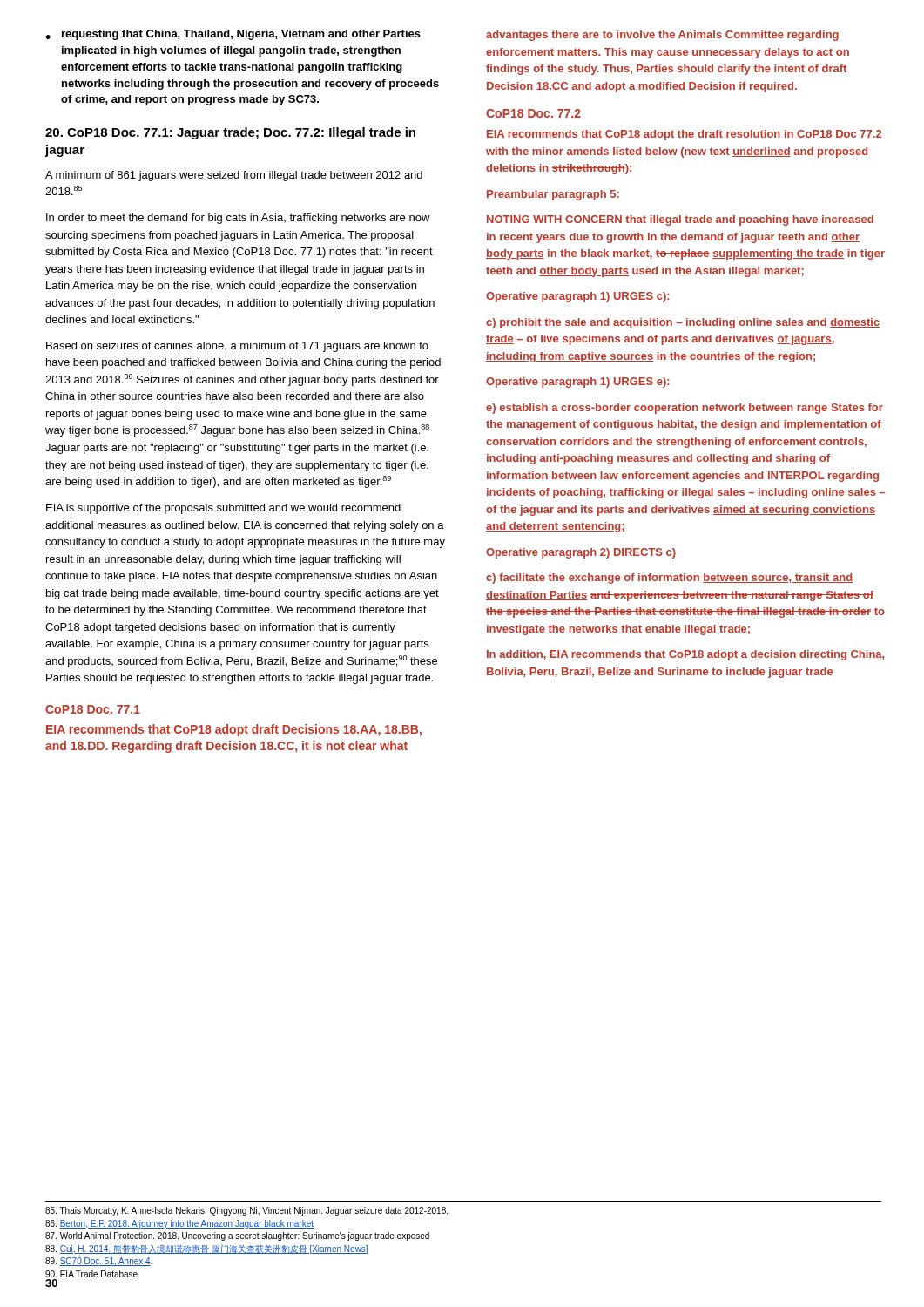Point to the element starting "advantages there are to involve the Animals"

click(668, 60)
